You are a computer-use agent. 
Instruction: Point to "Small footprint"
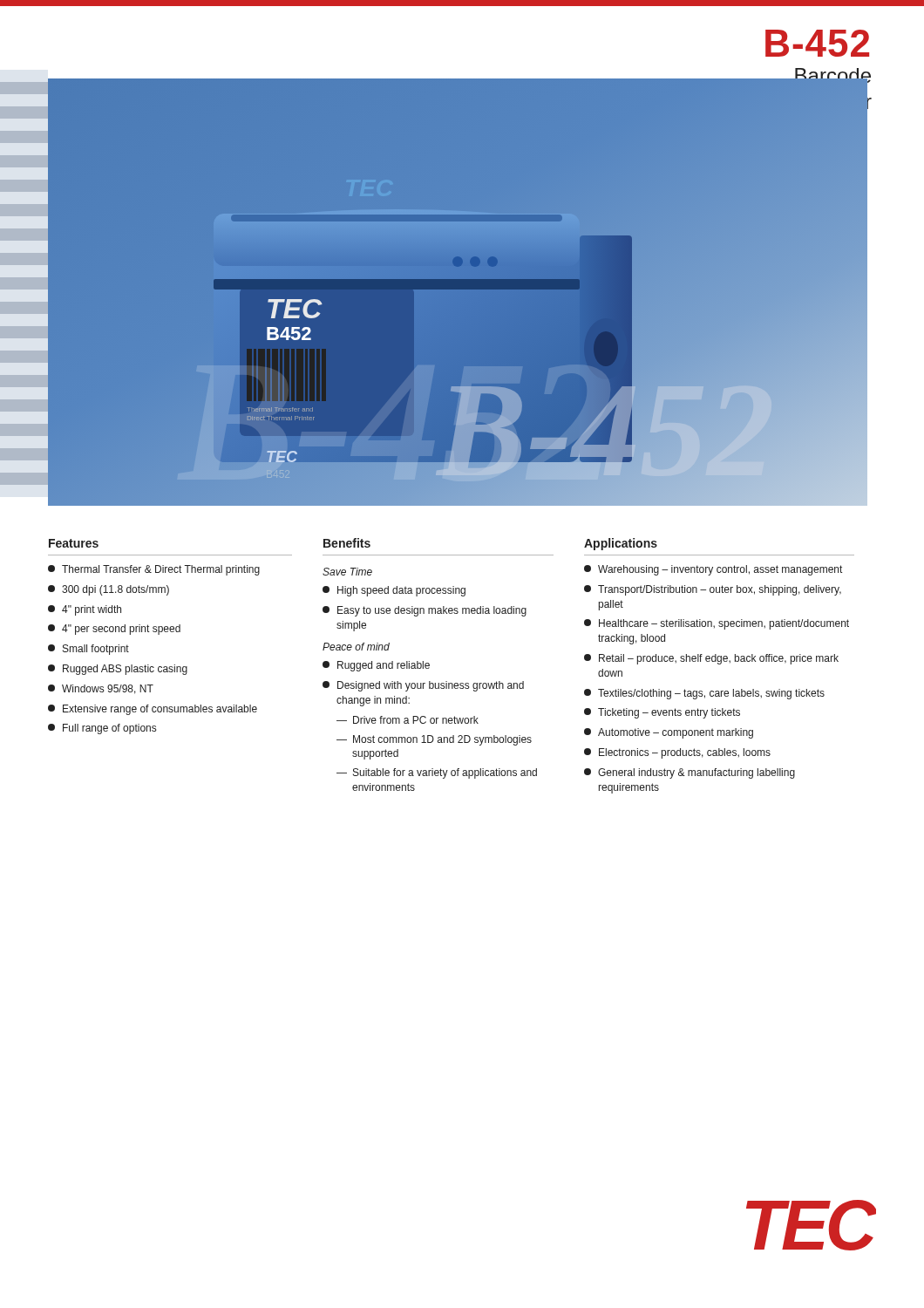pos(88,649)
